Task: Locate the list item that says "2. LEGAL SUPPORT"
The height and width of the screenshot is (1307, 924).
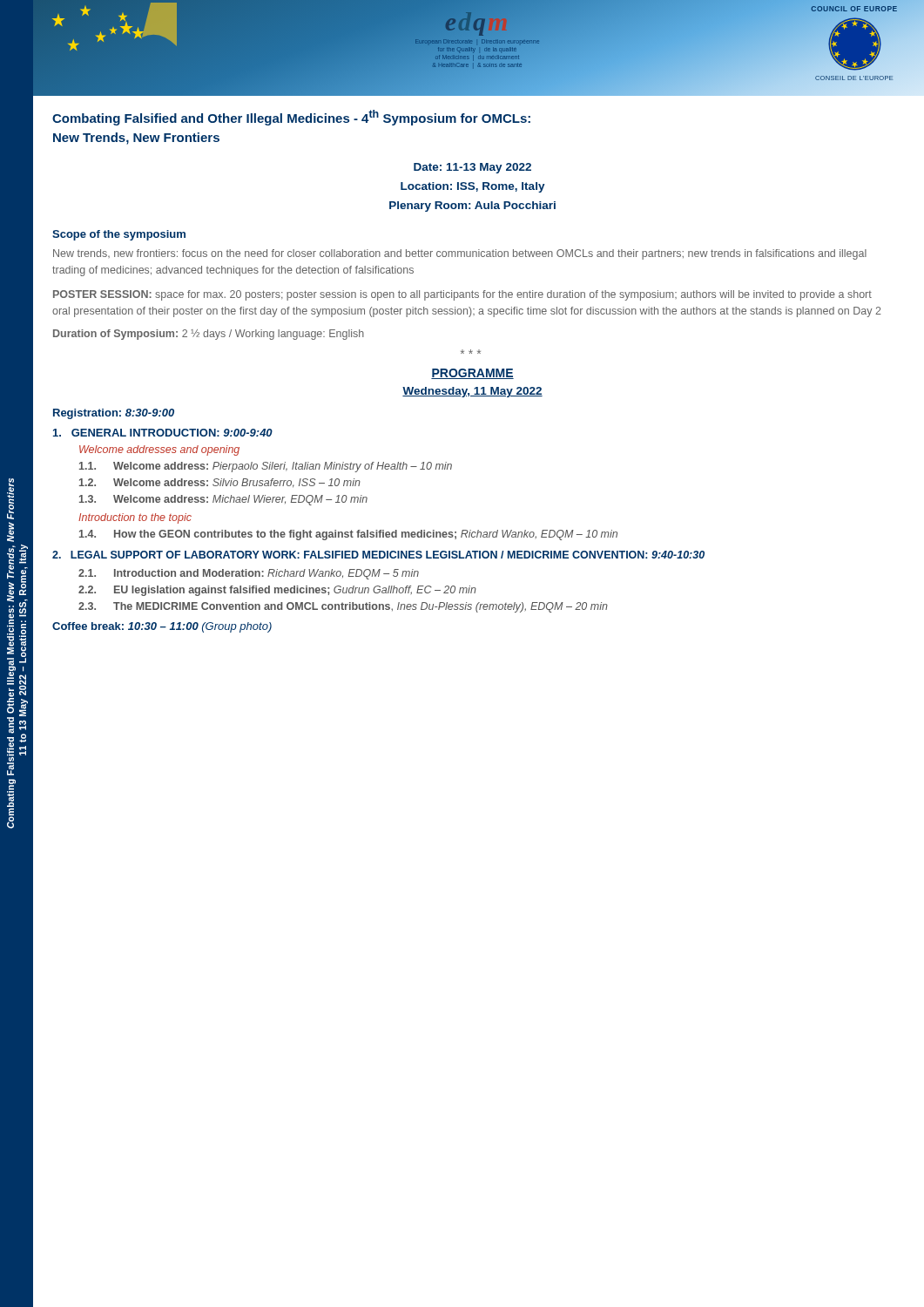Action: pos(378,555)
